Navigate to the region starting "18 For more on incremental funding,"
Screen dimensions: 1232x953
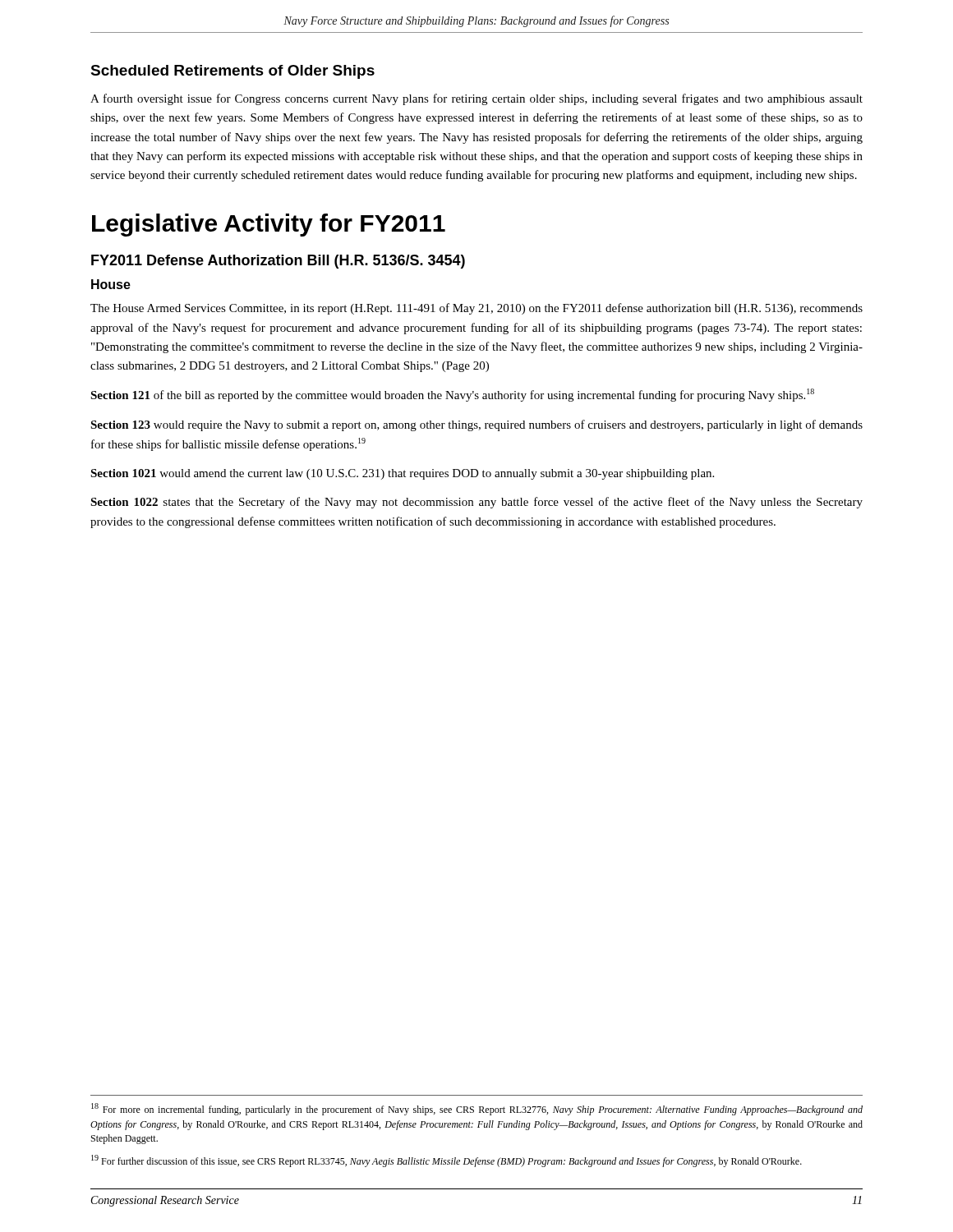(476, 1123)
